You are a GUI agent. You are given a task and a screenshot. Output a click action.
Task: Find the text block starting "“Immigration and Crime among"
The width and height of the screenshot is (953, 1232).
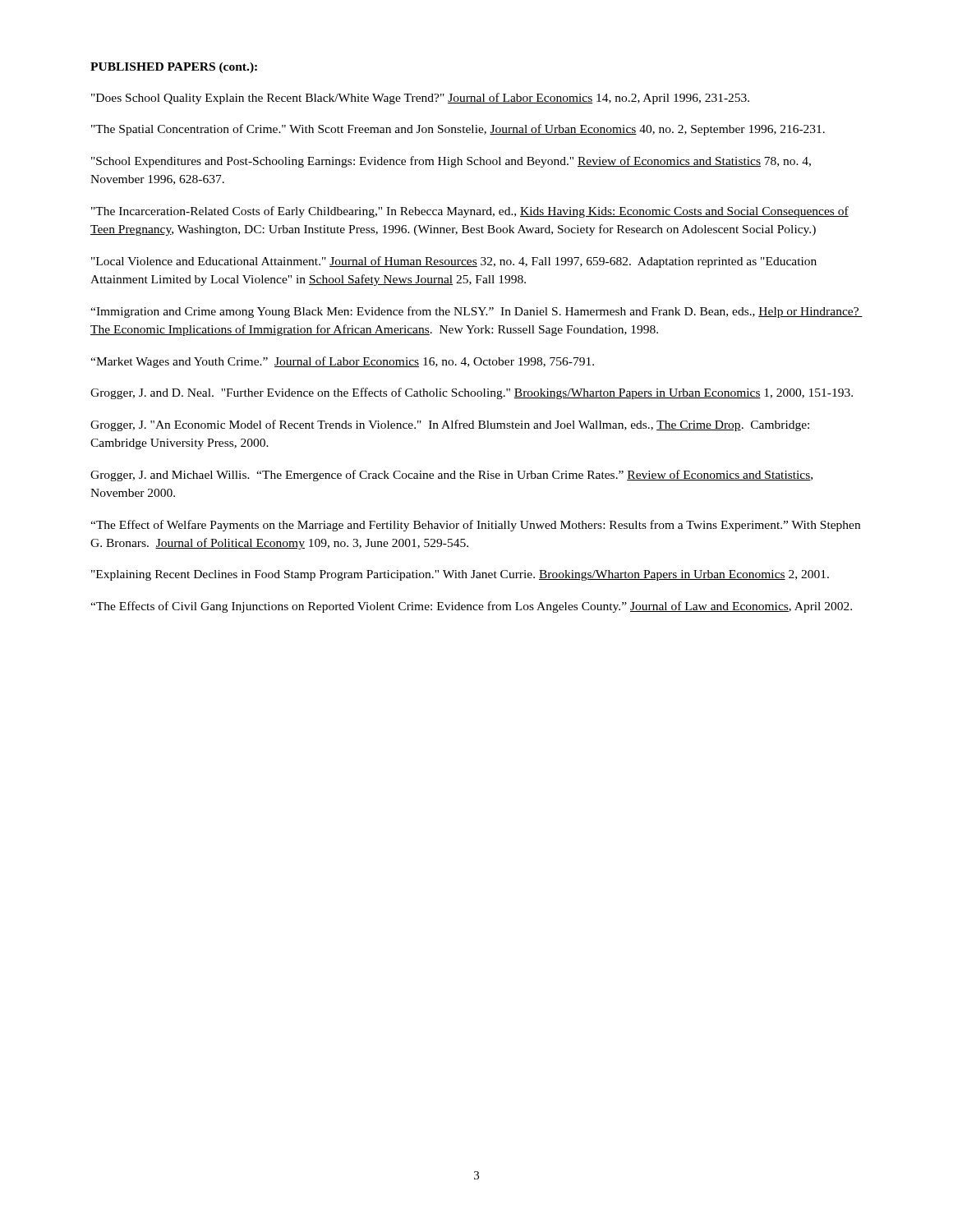click(476, 320)
